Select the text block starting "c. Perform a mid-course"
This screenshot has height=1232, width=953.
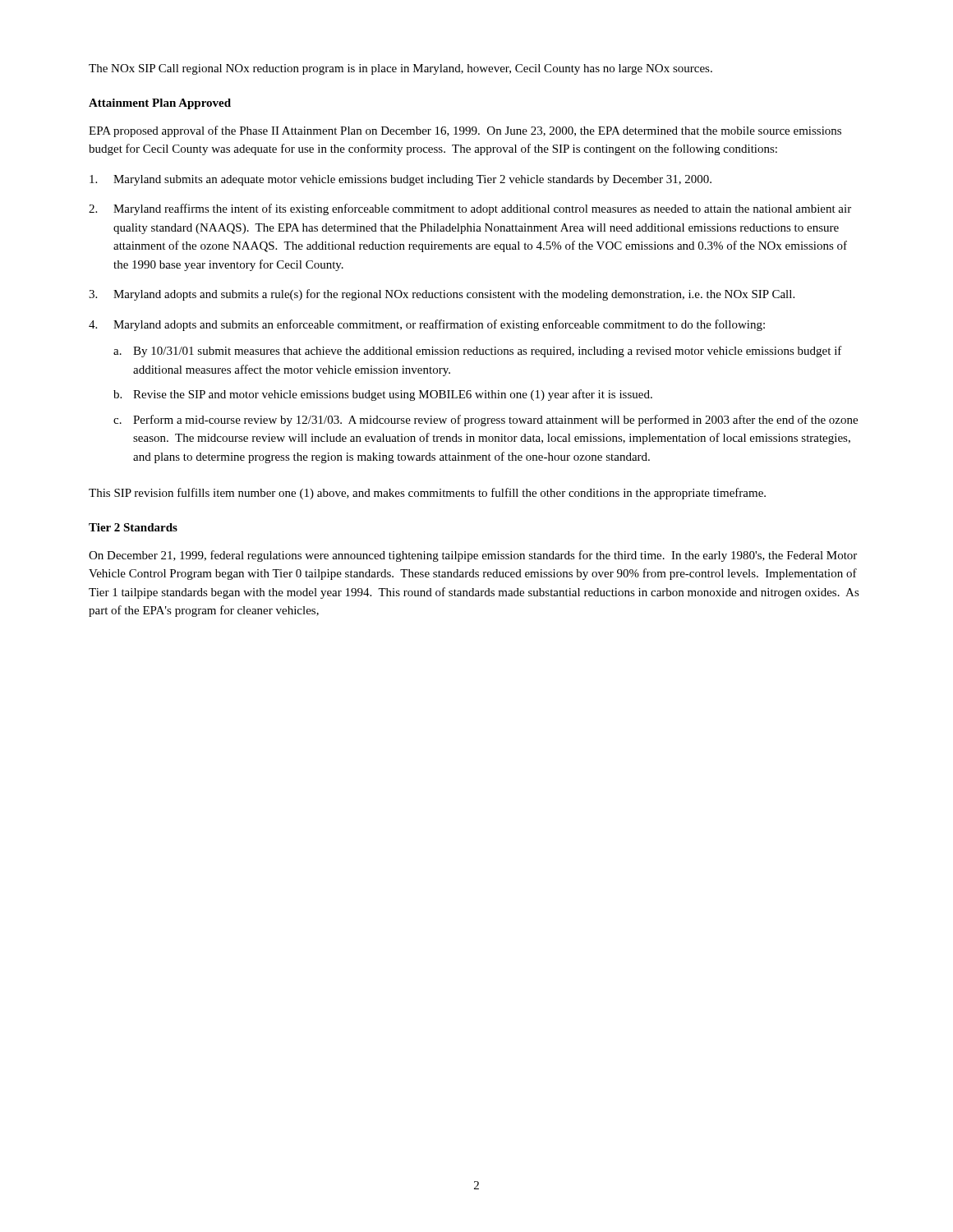489,438
